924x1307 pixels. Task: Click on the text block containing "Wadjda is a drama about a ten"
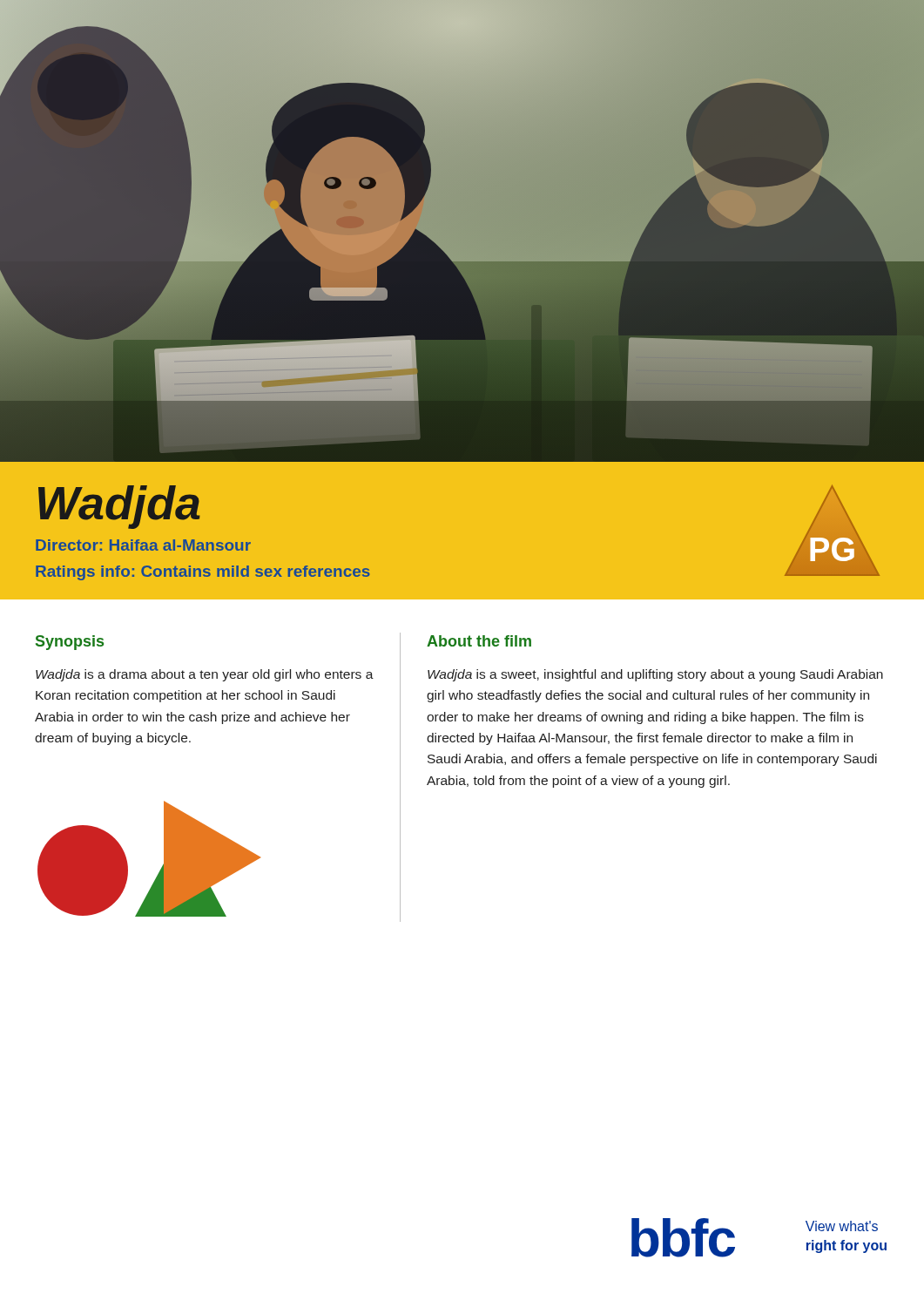click(x=204, y=706)
